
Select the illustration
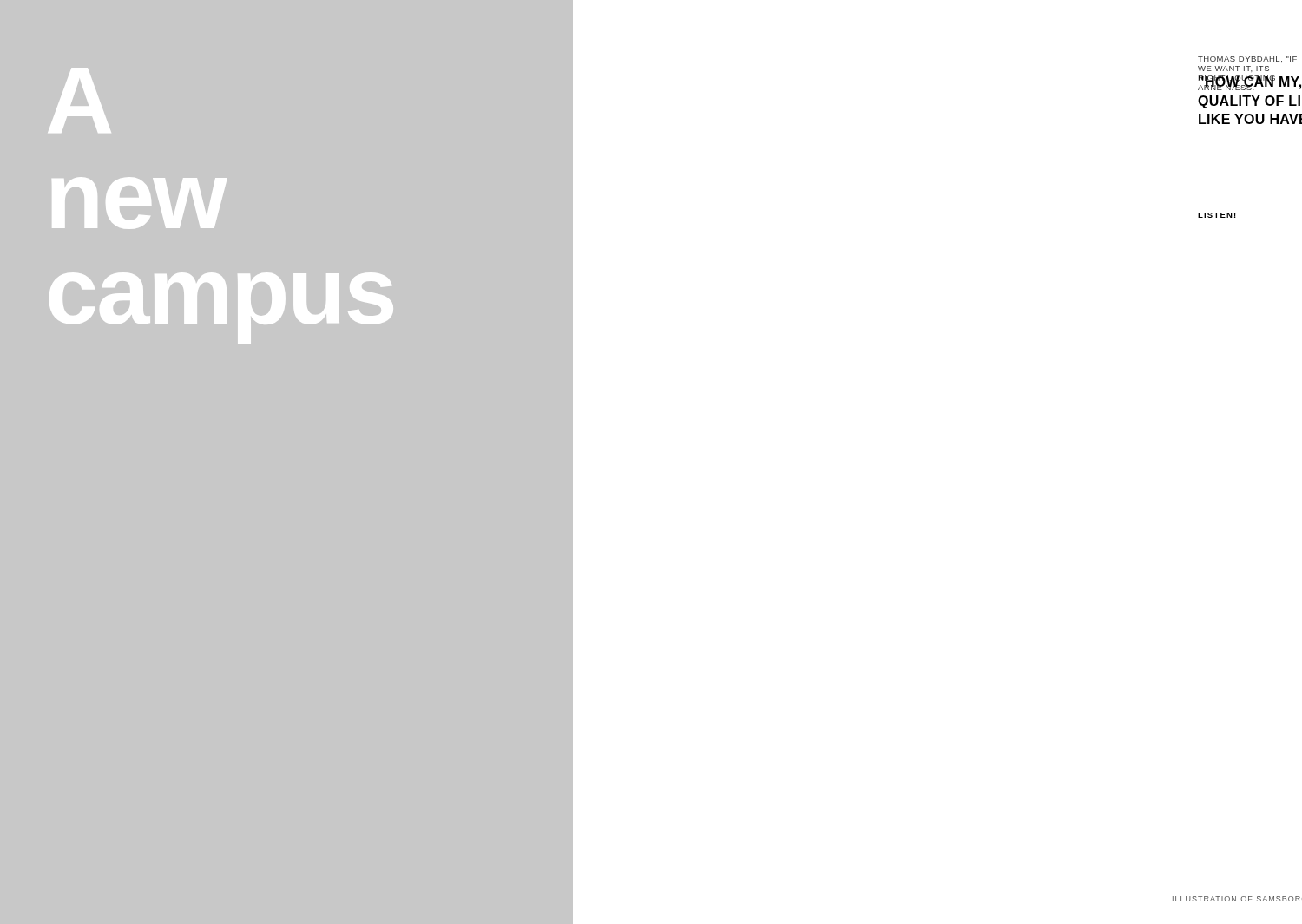pos(1254,512)
